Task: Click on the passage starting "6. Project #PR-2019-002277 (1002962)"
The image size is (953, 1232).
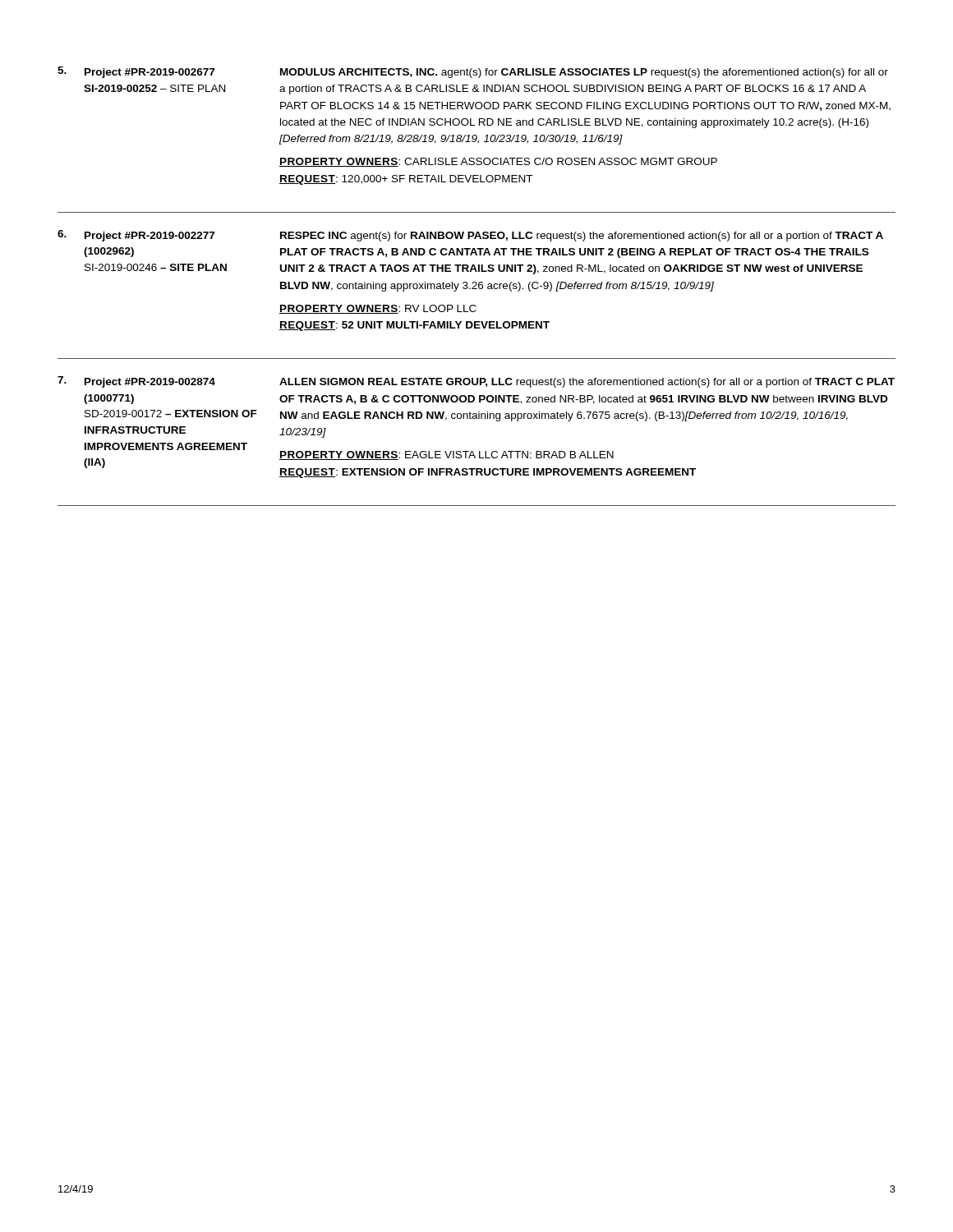Action: [476, 284]
